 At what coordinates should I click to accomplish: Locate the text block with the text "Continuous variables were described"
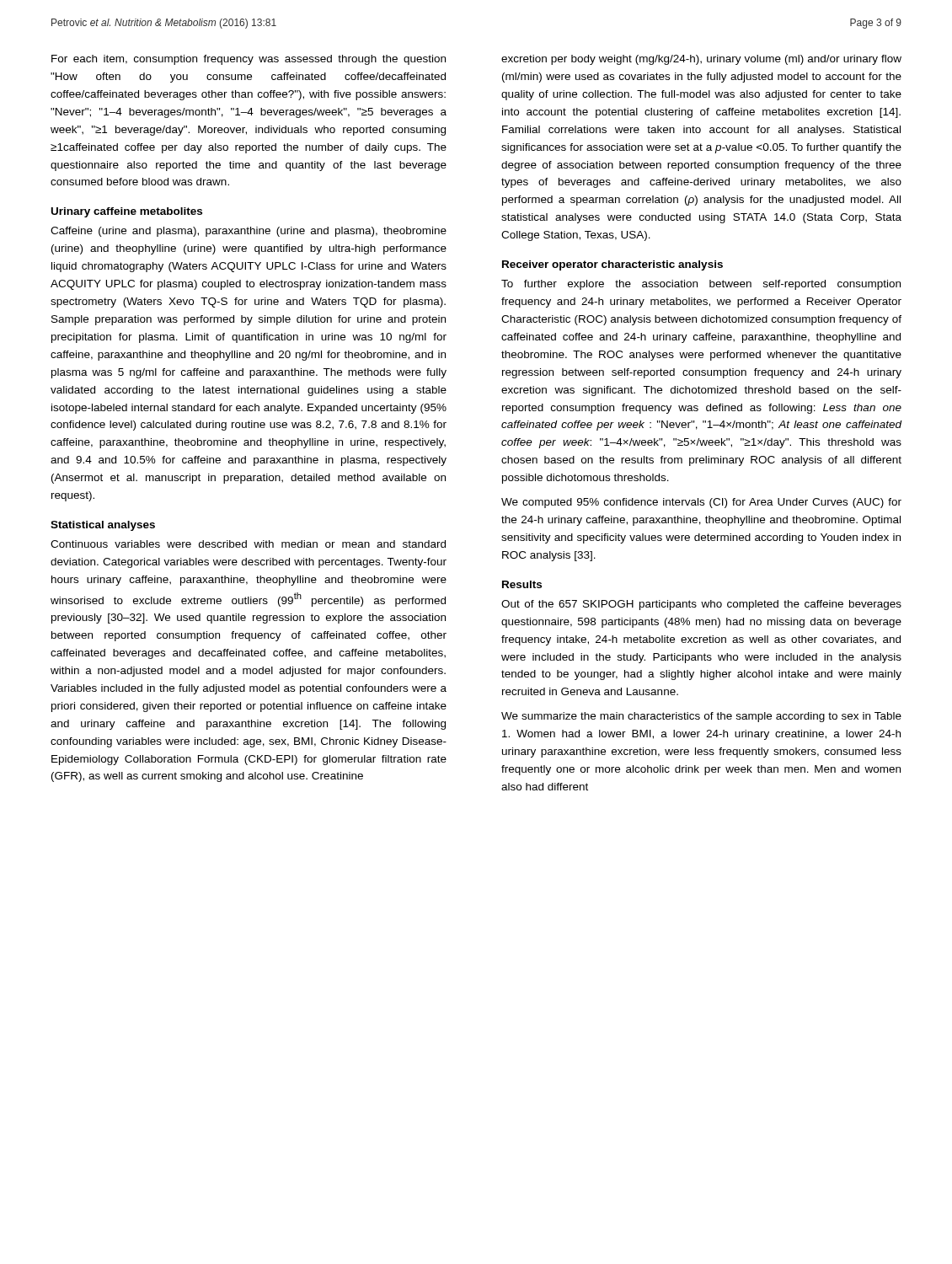(x=249, y=661)
